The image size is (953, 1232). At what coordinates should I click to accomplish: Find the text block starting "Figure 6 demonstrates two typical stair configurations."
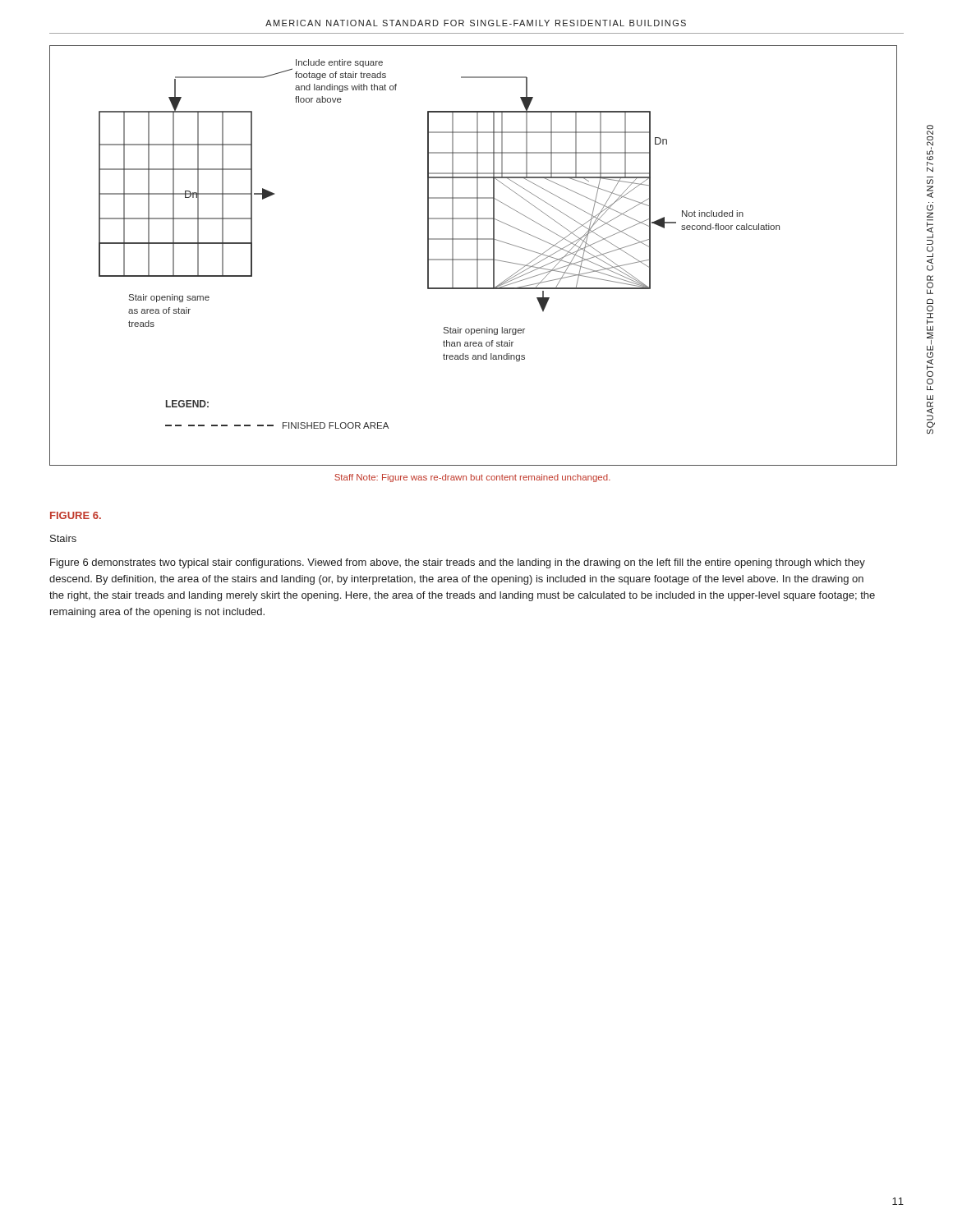462,587
